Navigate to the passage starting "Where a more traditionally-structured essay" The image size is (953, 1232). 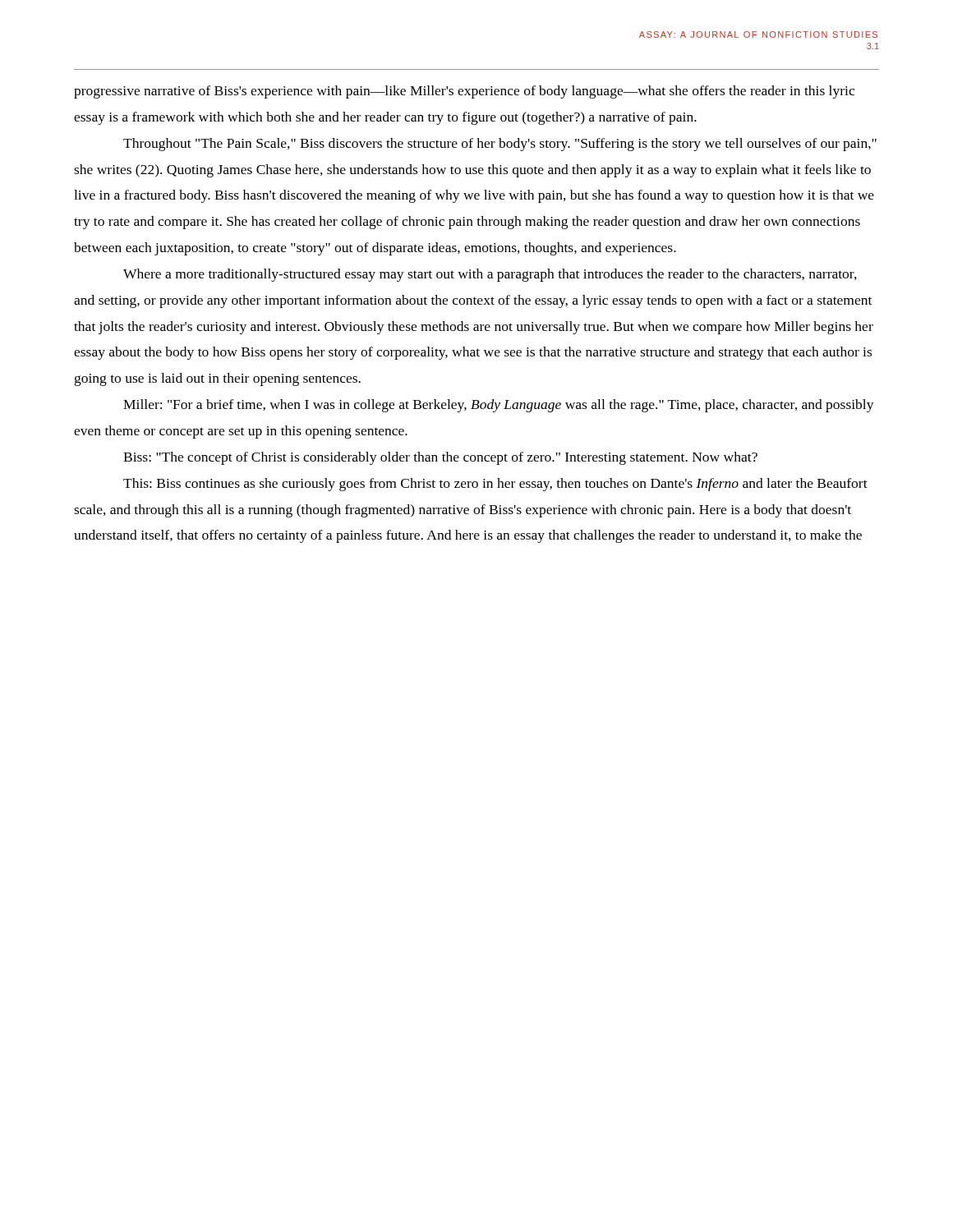(x=476, y=326)
